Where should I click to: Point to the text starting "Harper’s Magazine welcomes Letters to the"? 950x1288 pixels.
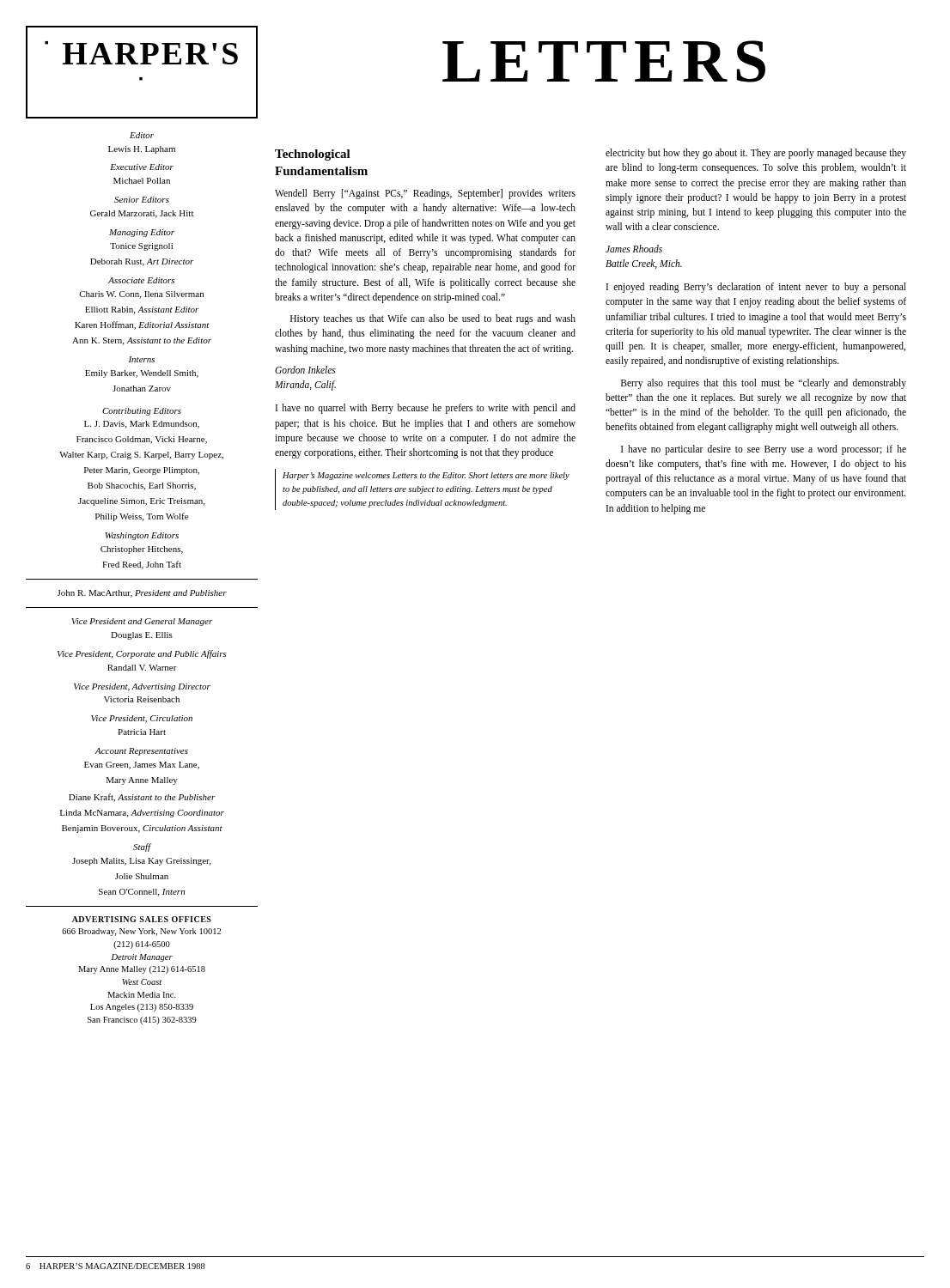coord(426,489)
